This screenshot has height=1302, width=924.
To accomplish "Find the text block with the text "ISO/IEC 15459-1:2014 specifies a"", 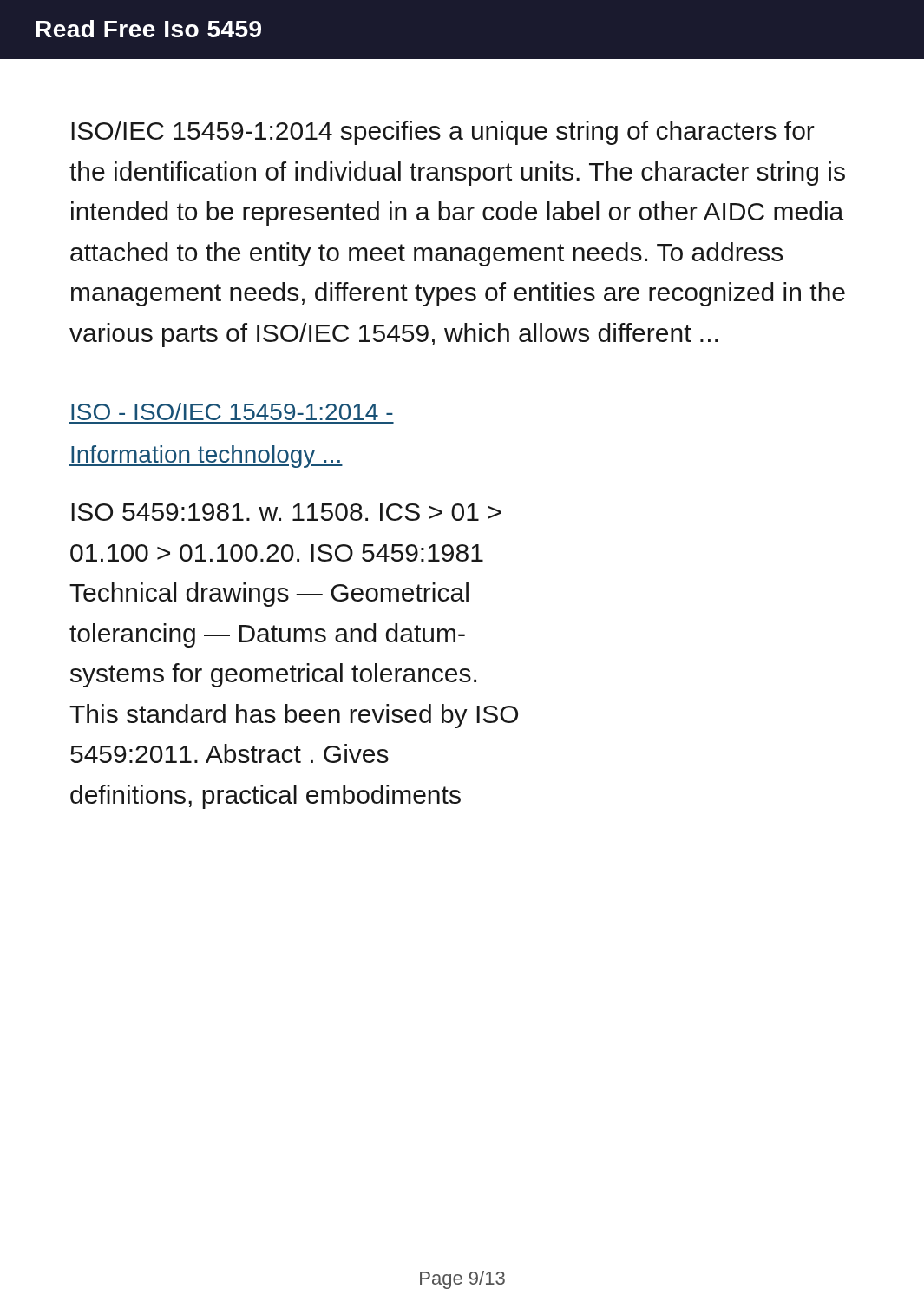I will pyautogui.click(x=458, y=231).
